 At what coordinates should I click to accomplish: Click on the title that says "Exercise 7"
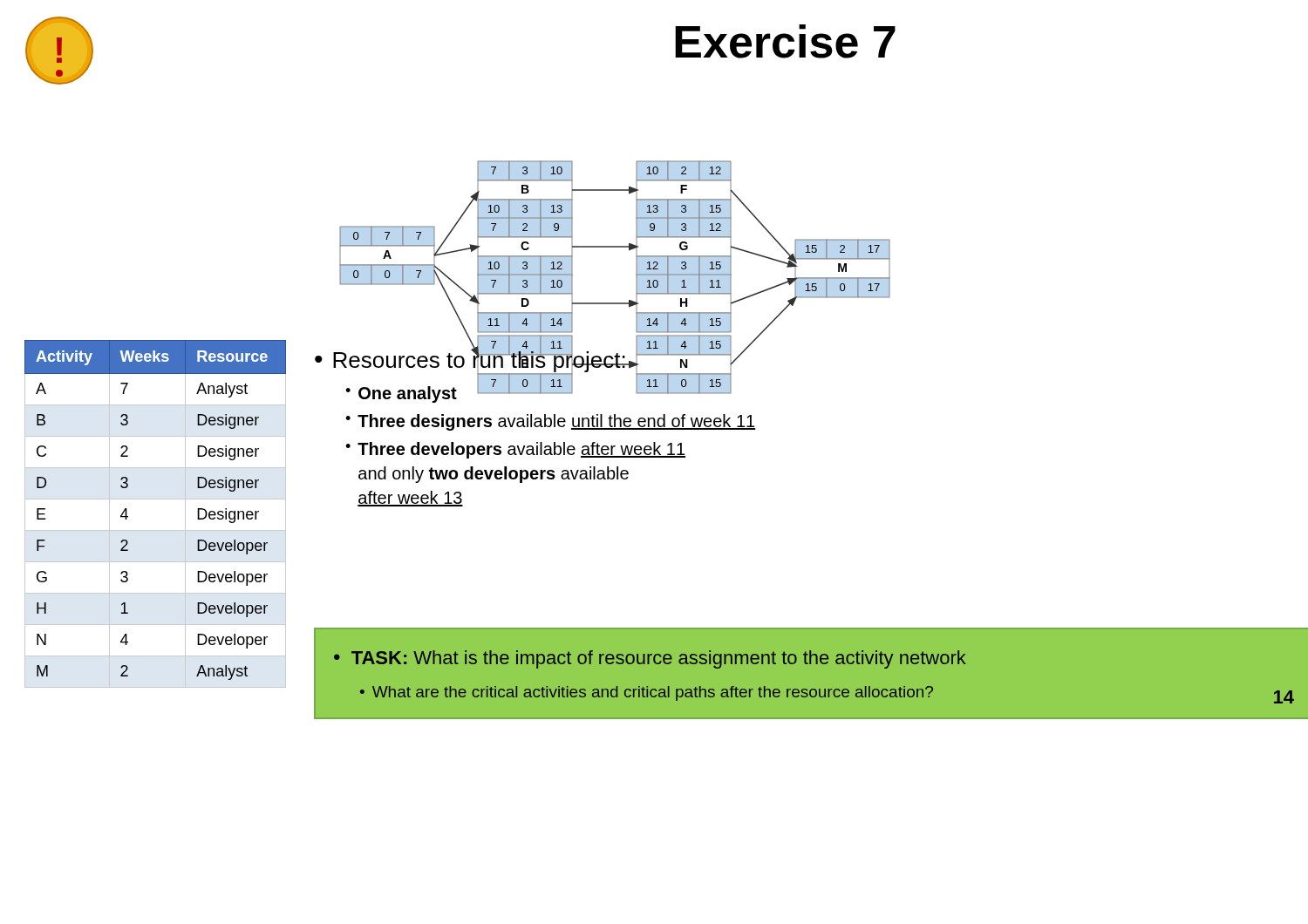click(x=785, y=42)
